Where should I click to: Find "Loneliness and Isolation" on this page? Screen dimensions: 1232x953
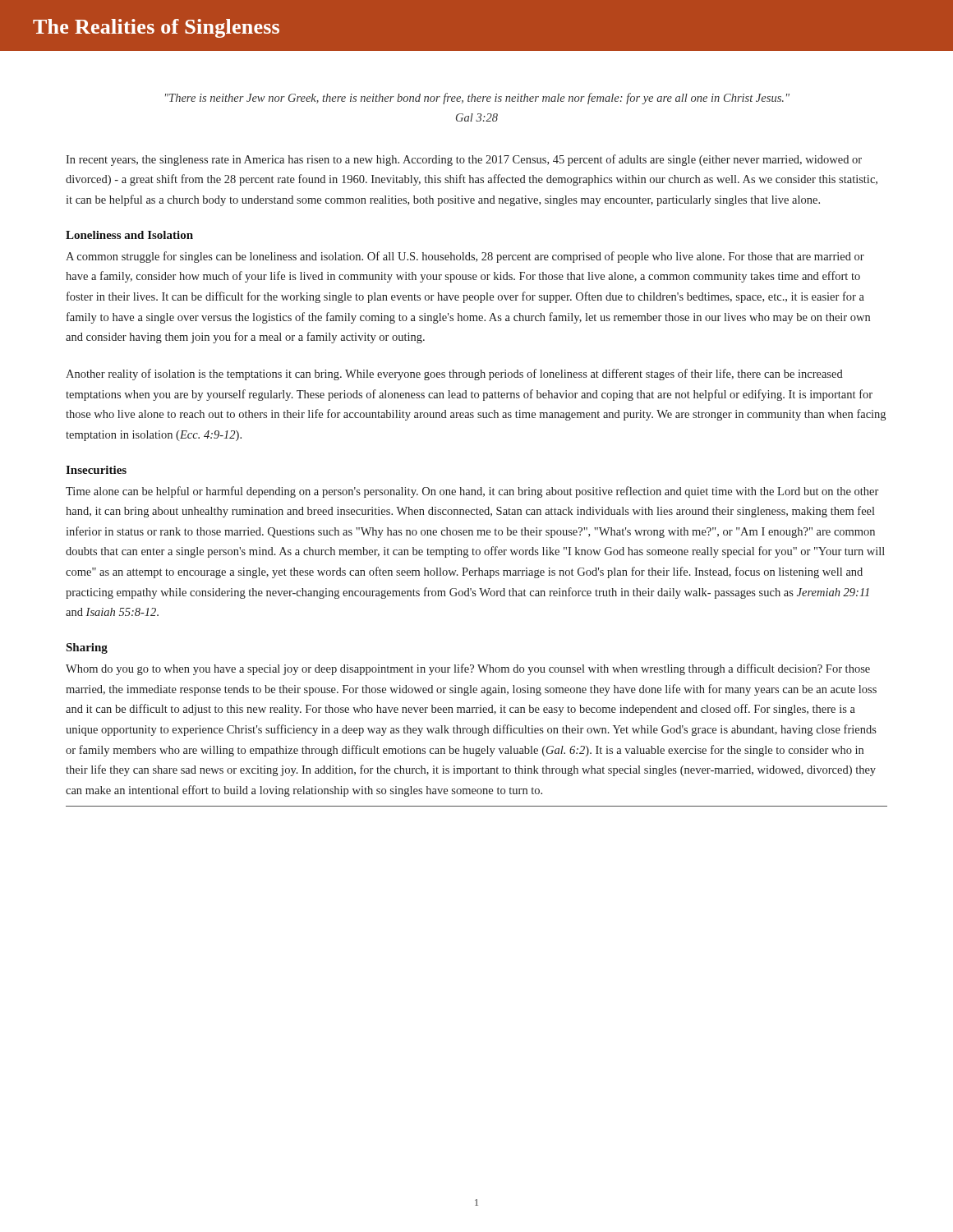(129, 235)
